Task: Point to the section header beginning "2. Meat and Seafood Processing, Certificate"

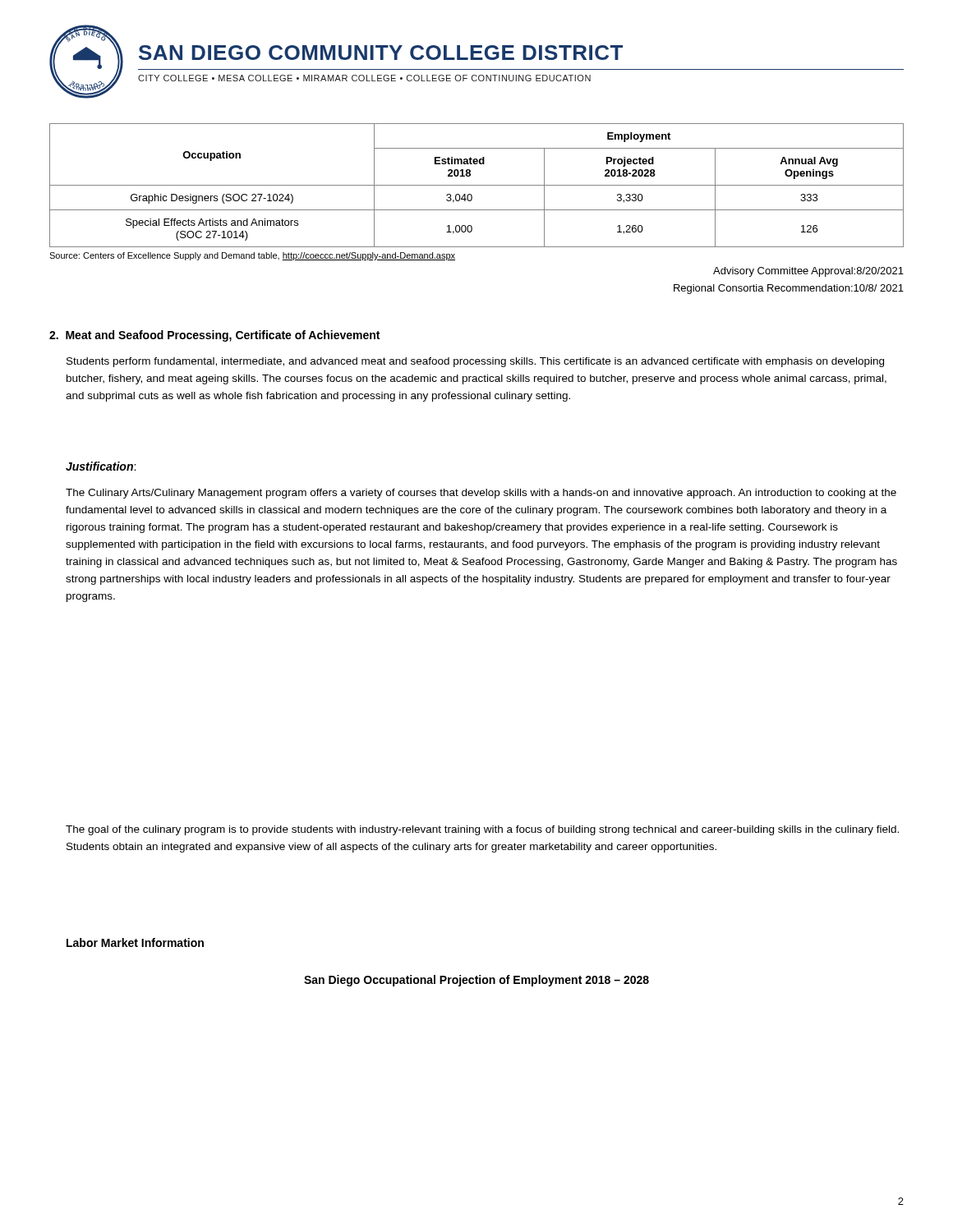Action: click(x=215, y=335)
